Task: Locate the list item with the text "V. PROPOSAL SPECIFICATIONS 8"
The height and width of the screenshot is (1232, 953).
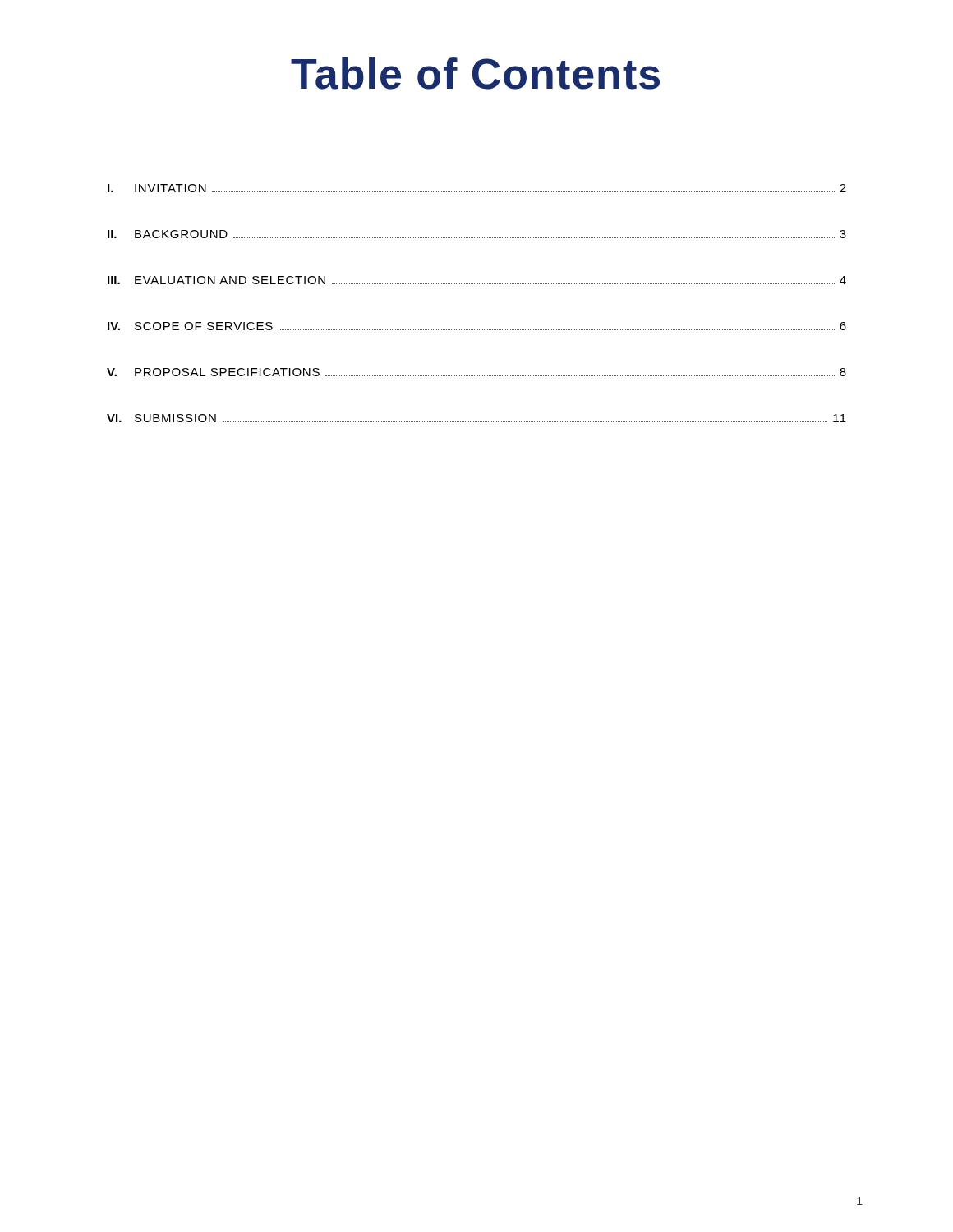Action: (x=476, y=372)
